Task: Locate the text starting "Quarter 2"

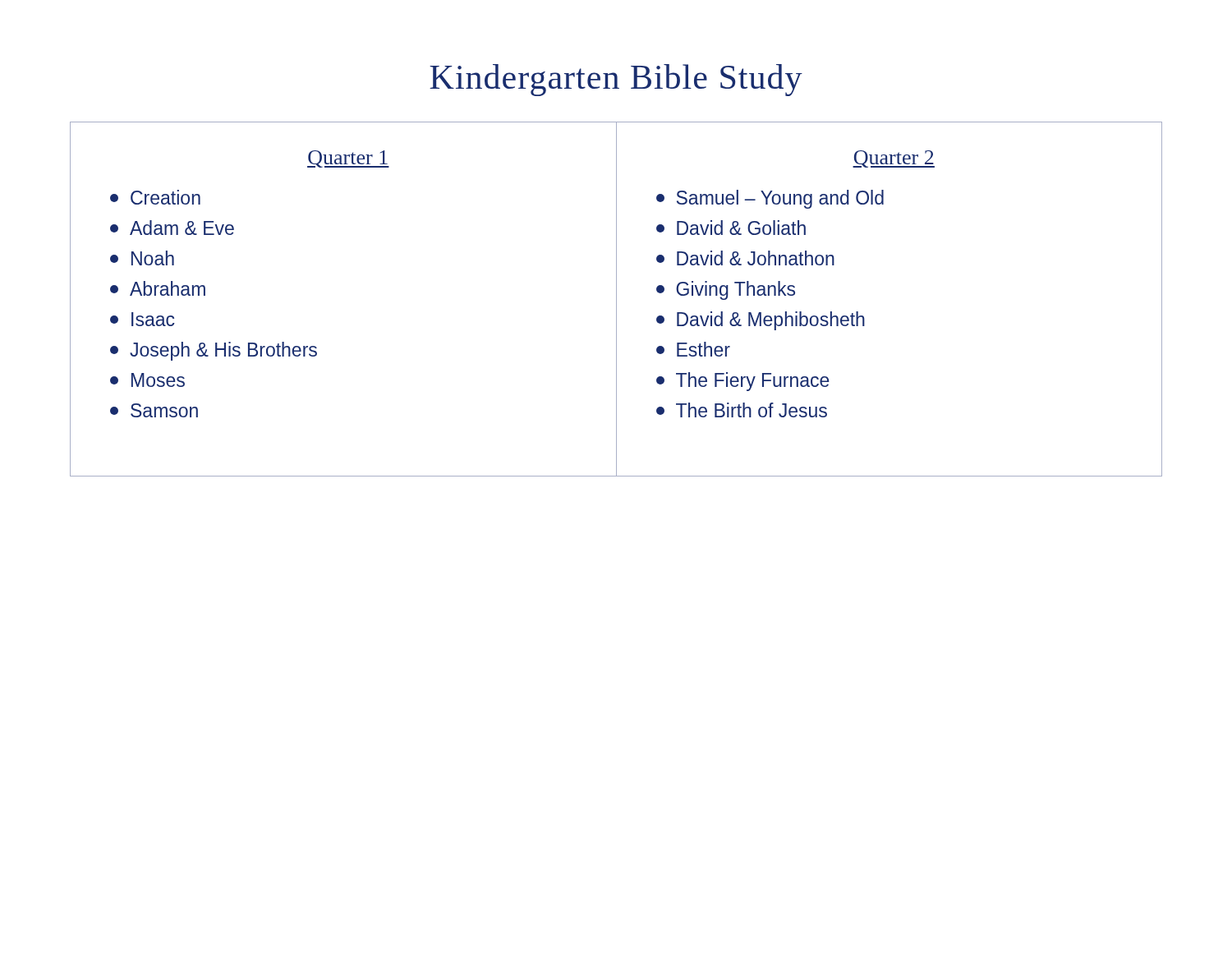Action: coord(894,157)
